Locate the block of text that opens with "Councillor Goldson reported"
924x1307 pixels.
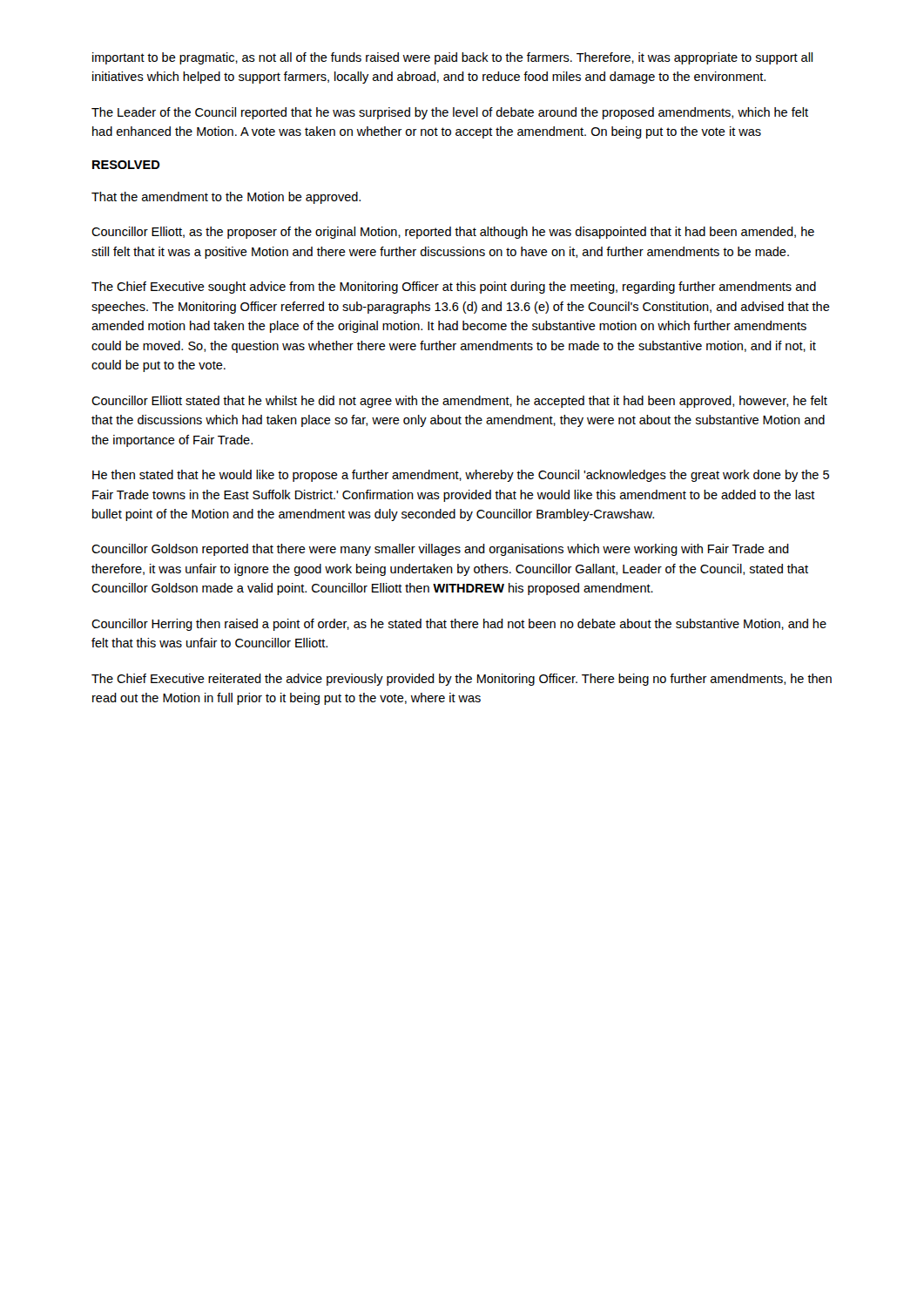(450, 569)
